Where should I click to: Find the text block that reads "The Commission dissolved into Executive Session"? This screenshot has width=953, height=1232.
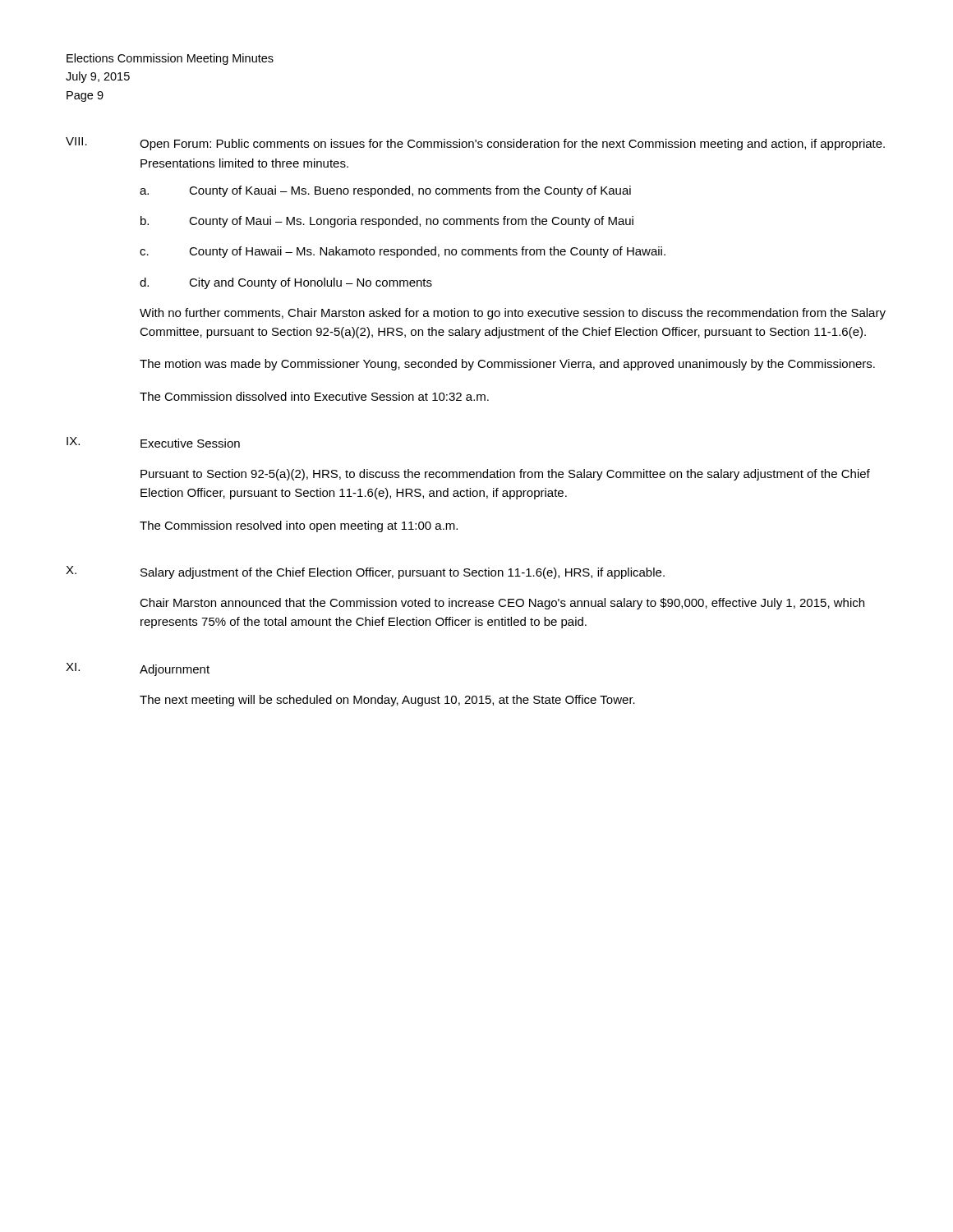315,396
